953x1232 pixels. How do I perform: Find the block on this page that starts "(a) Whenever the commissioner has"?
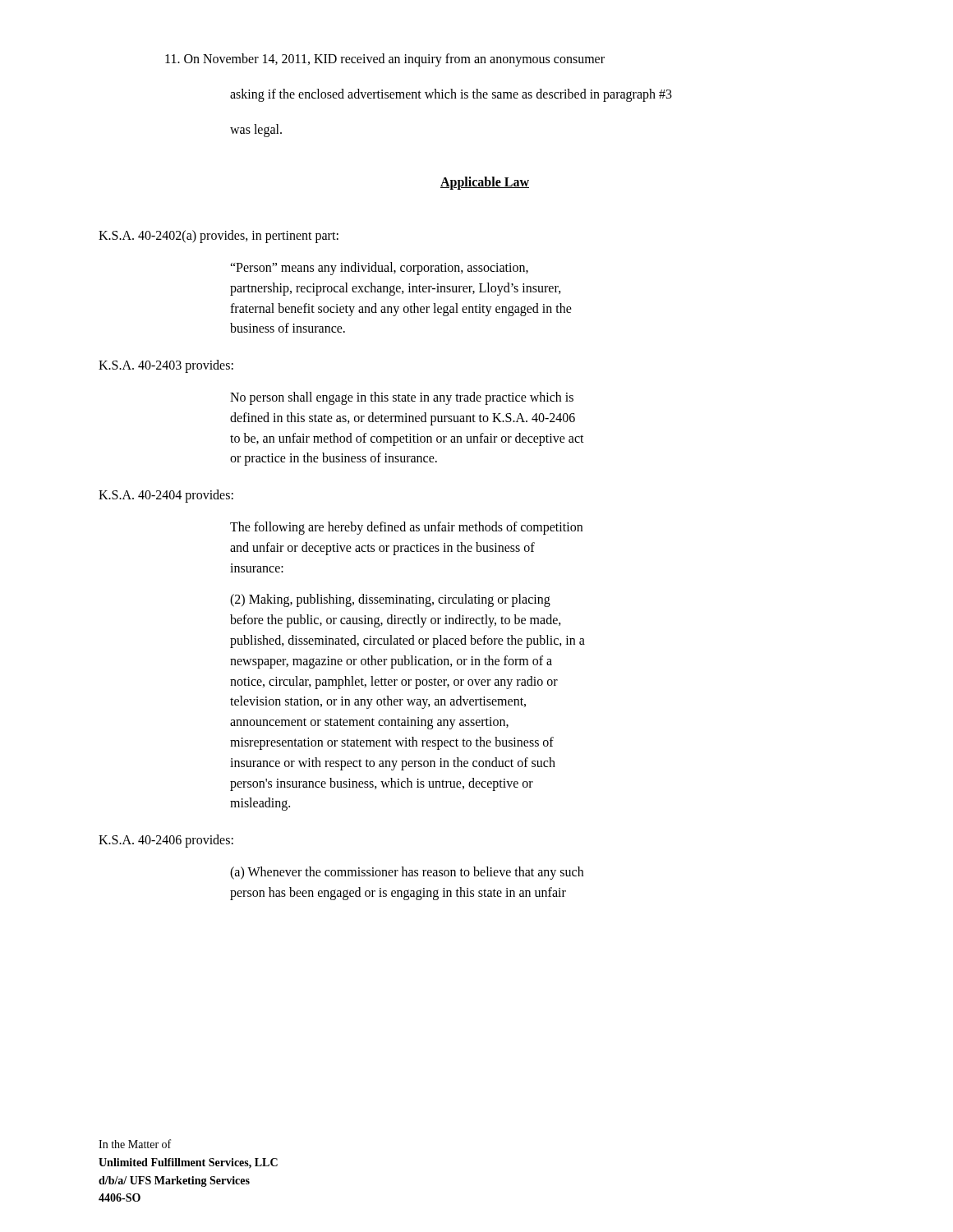tap(550, 883)
